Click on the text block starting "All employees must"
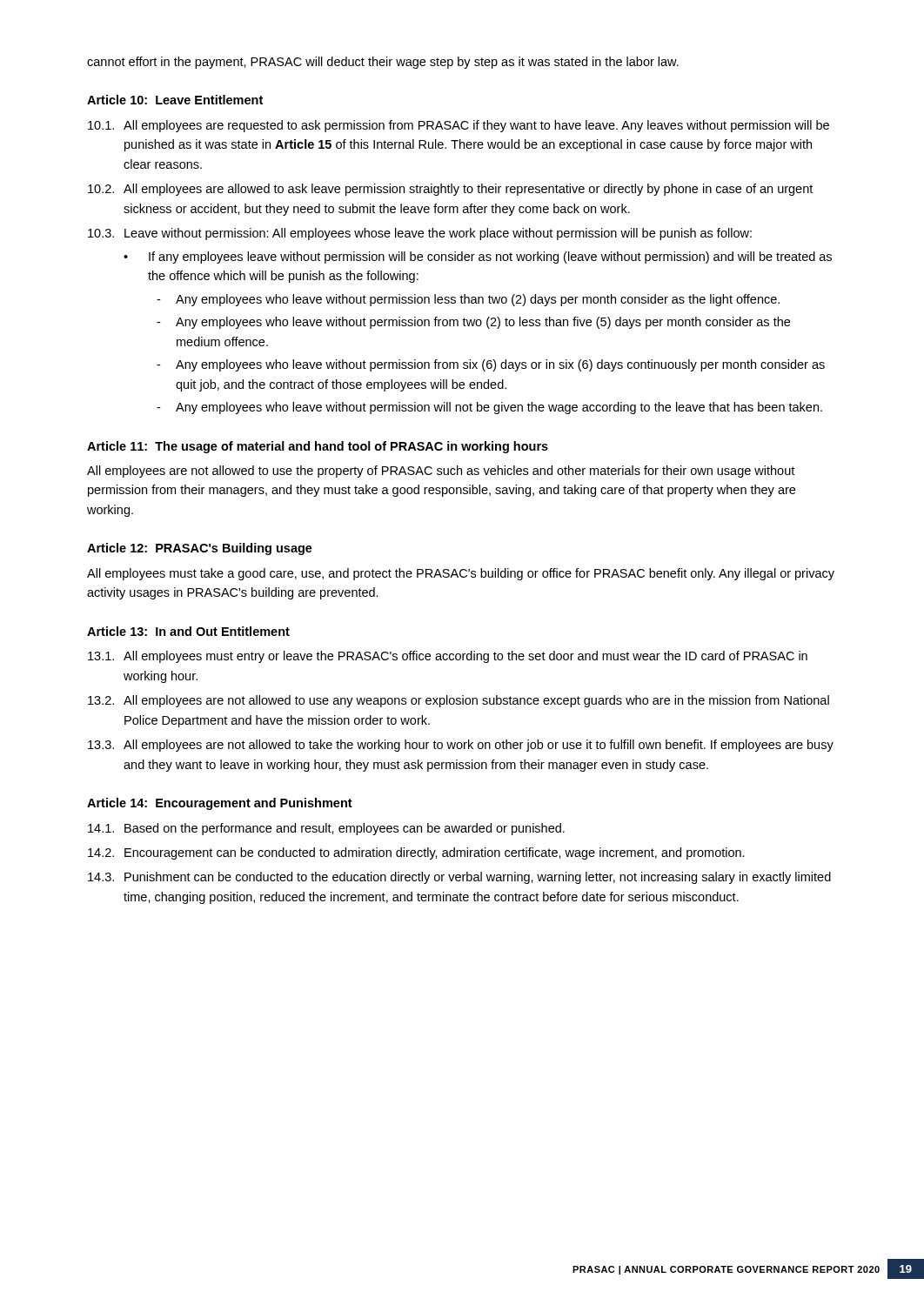 461,583
